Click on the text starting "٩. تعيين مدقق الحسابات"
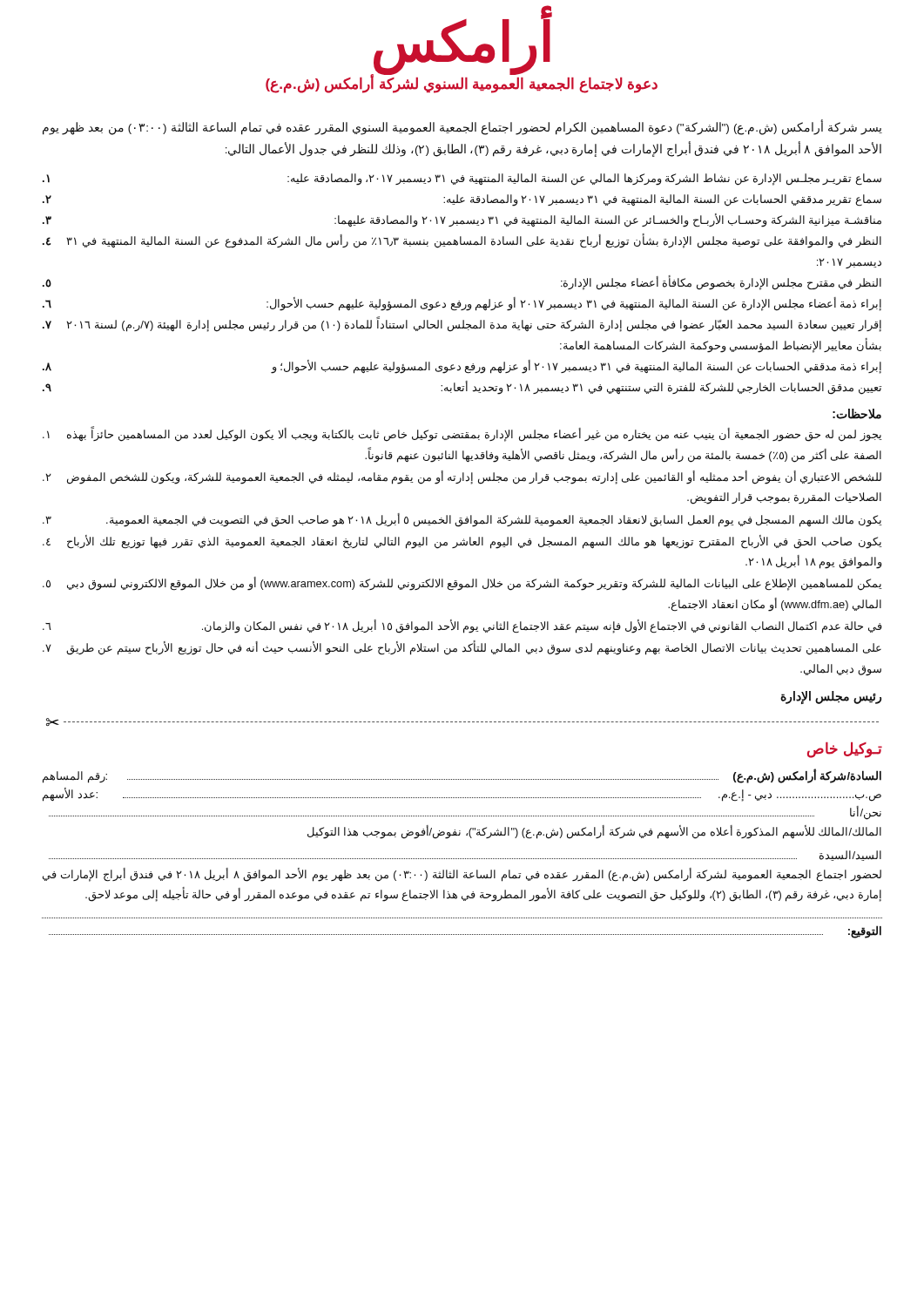This screenshot has width=924, height=1307. (462, 388)
